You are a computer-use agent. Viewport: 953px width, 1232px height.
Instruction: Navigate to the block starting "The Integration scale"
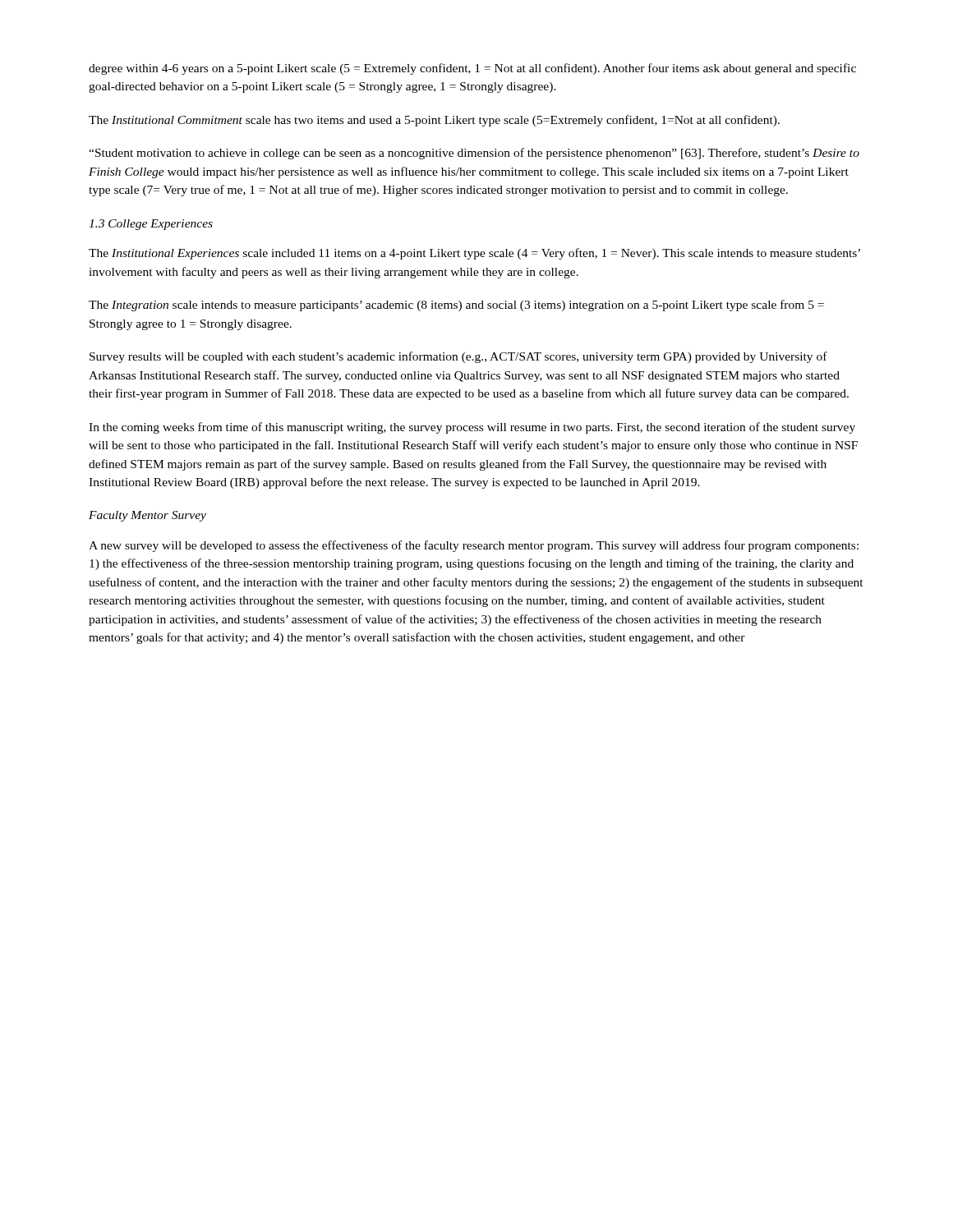point(457,314)
